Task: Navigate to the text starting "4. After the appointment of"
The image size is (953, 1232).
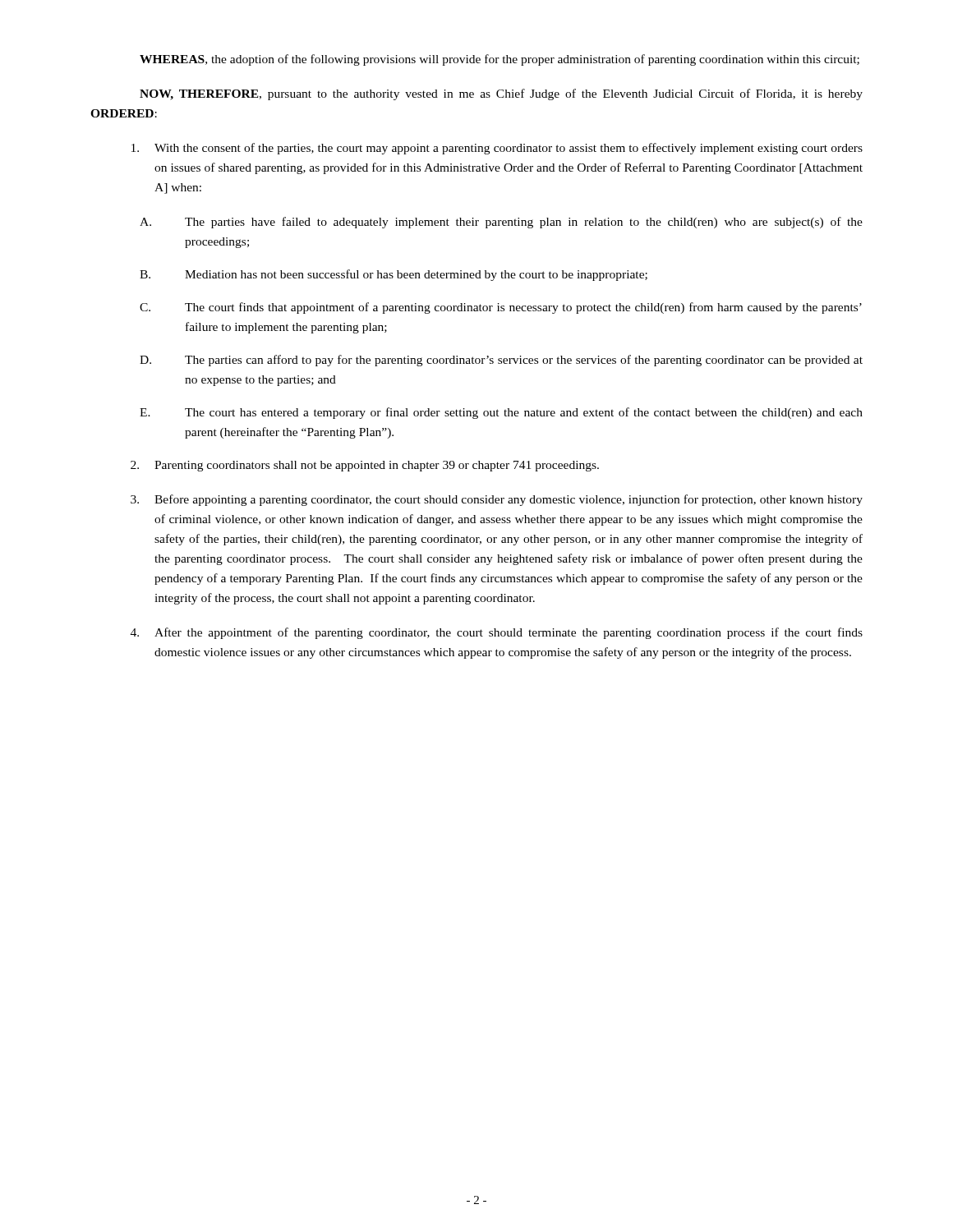Action: click(x=476, y=643)
